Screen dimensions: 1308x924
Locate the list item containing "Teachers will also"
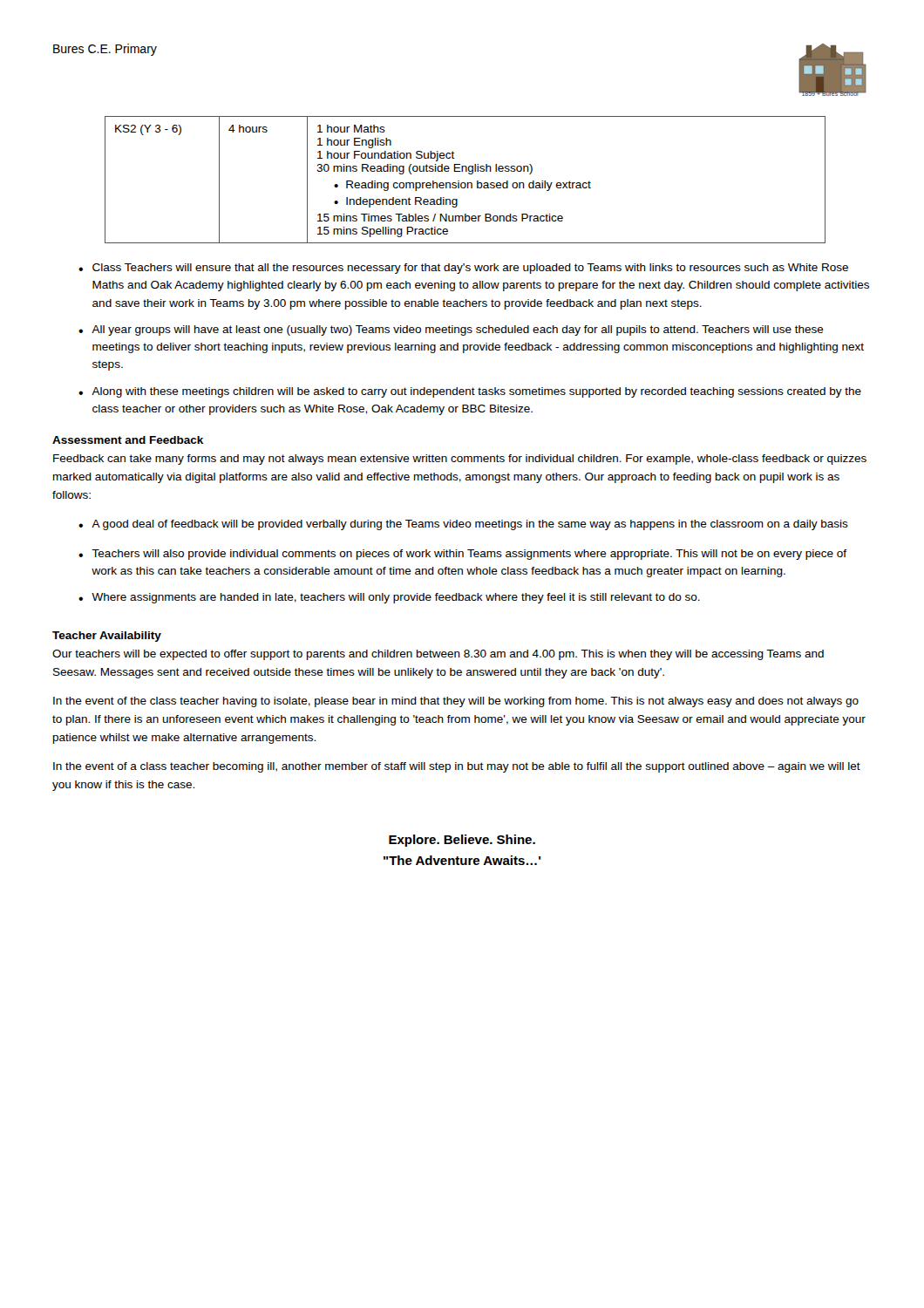pos(482,562)
